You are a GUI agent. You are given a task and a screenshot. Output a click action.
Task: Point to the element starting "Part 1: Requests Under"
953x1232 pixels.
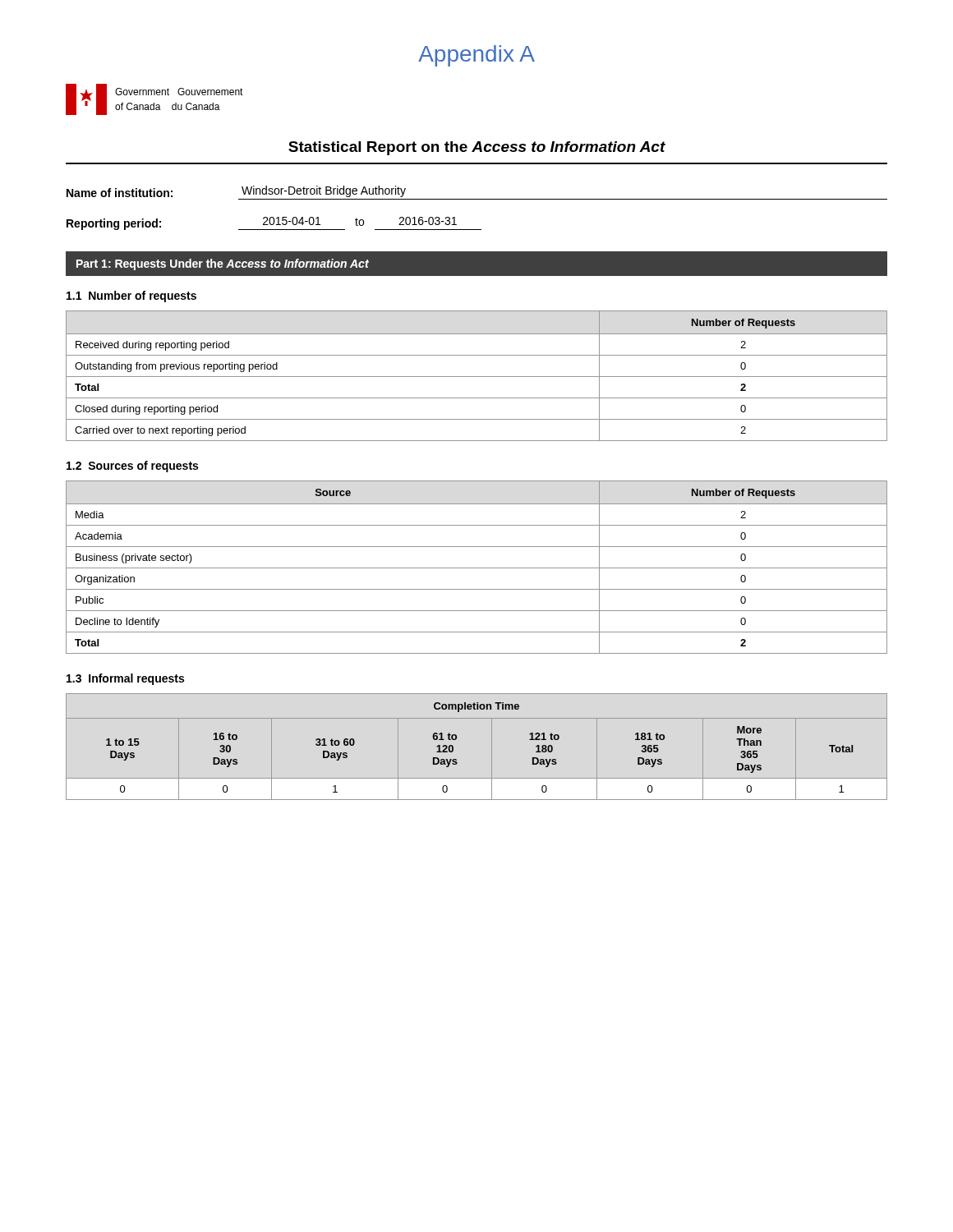[x=222, y=264]
